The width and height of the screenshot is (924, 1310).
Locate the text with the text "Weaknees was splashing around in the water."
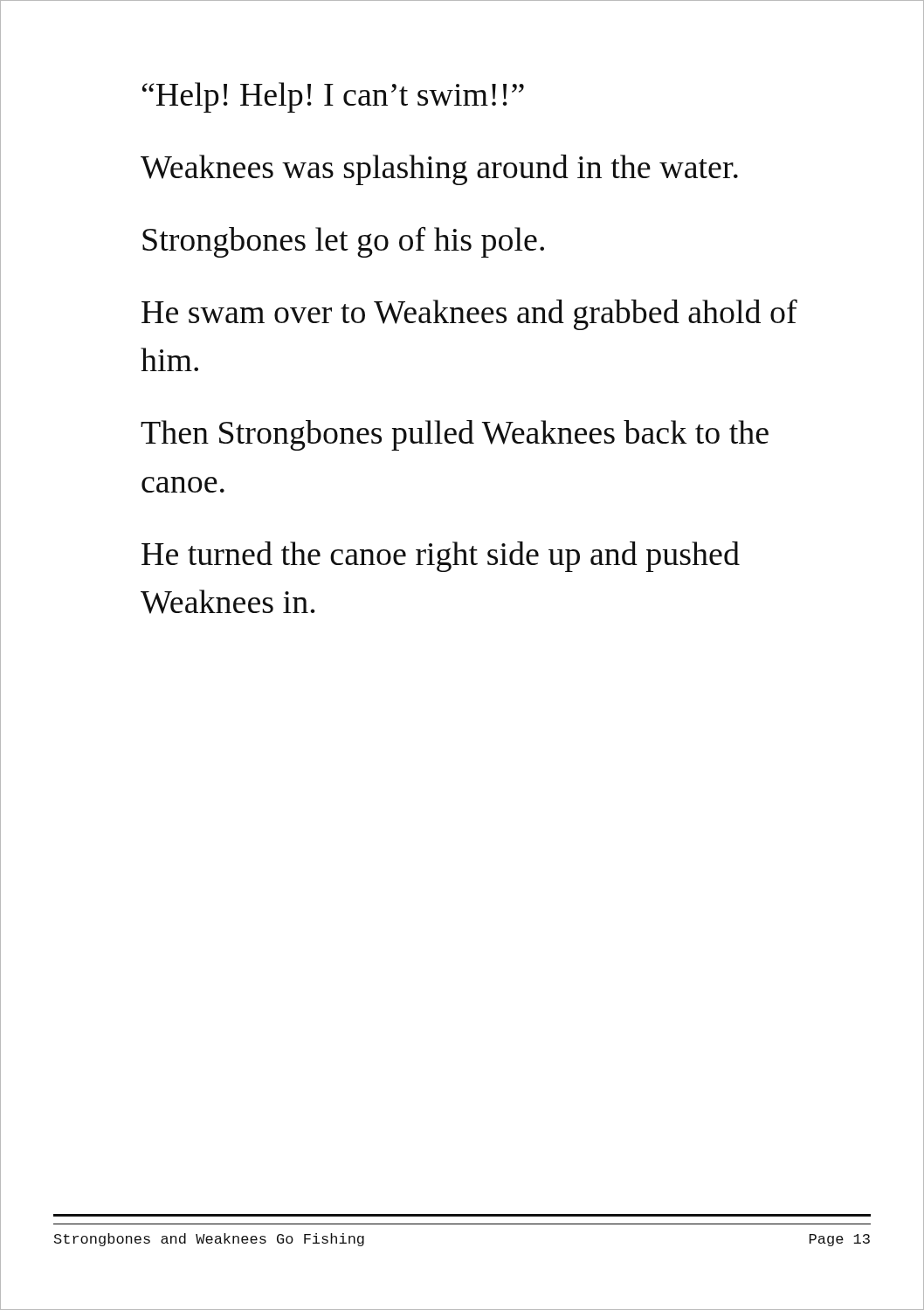tap(440, 167)
